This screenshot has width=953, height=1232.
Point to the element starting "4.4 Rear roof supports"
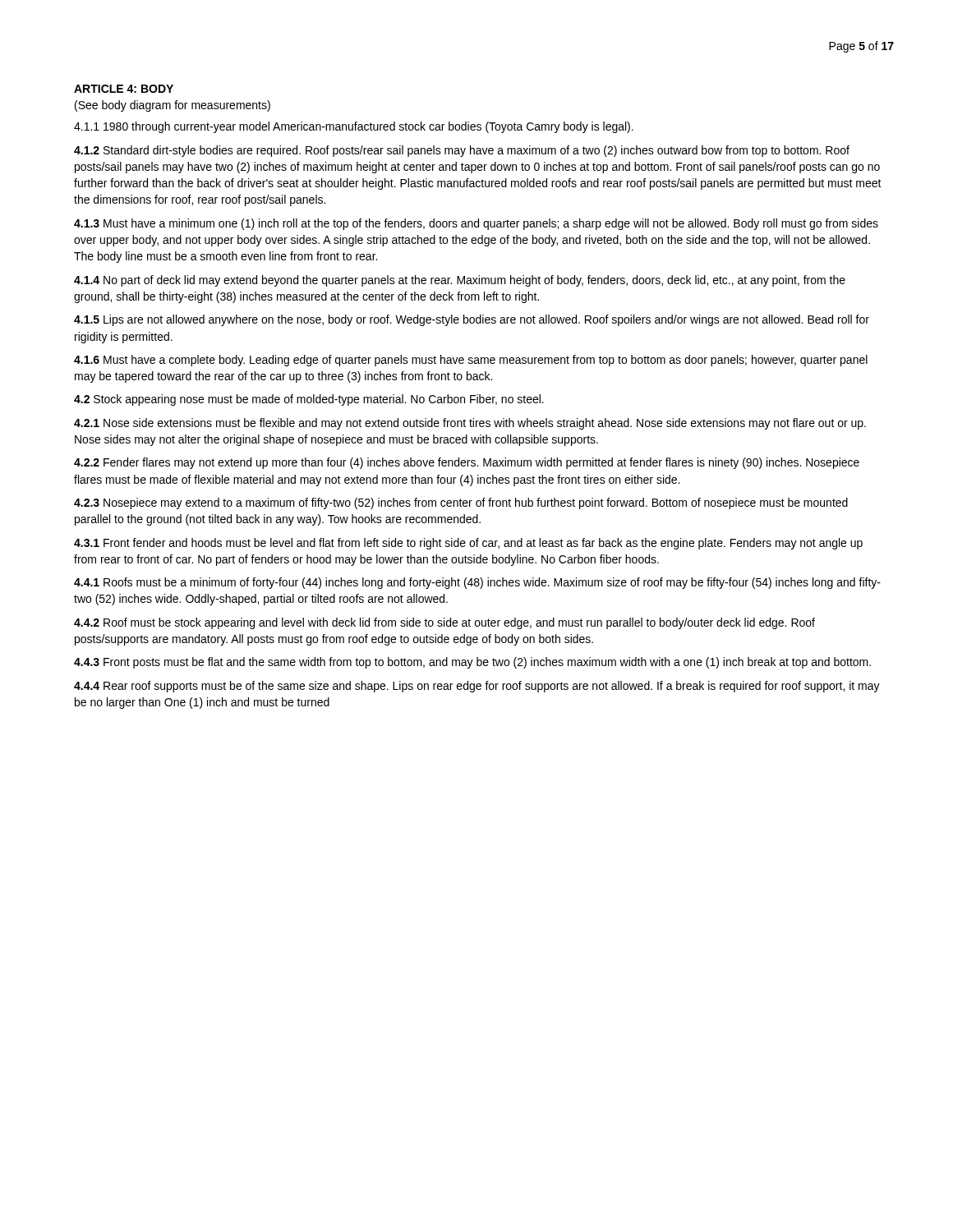[x=477, y=694]
